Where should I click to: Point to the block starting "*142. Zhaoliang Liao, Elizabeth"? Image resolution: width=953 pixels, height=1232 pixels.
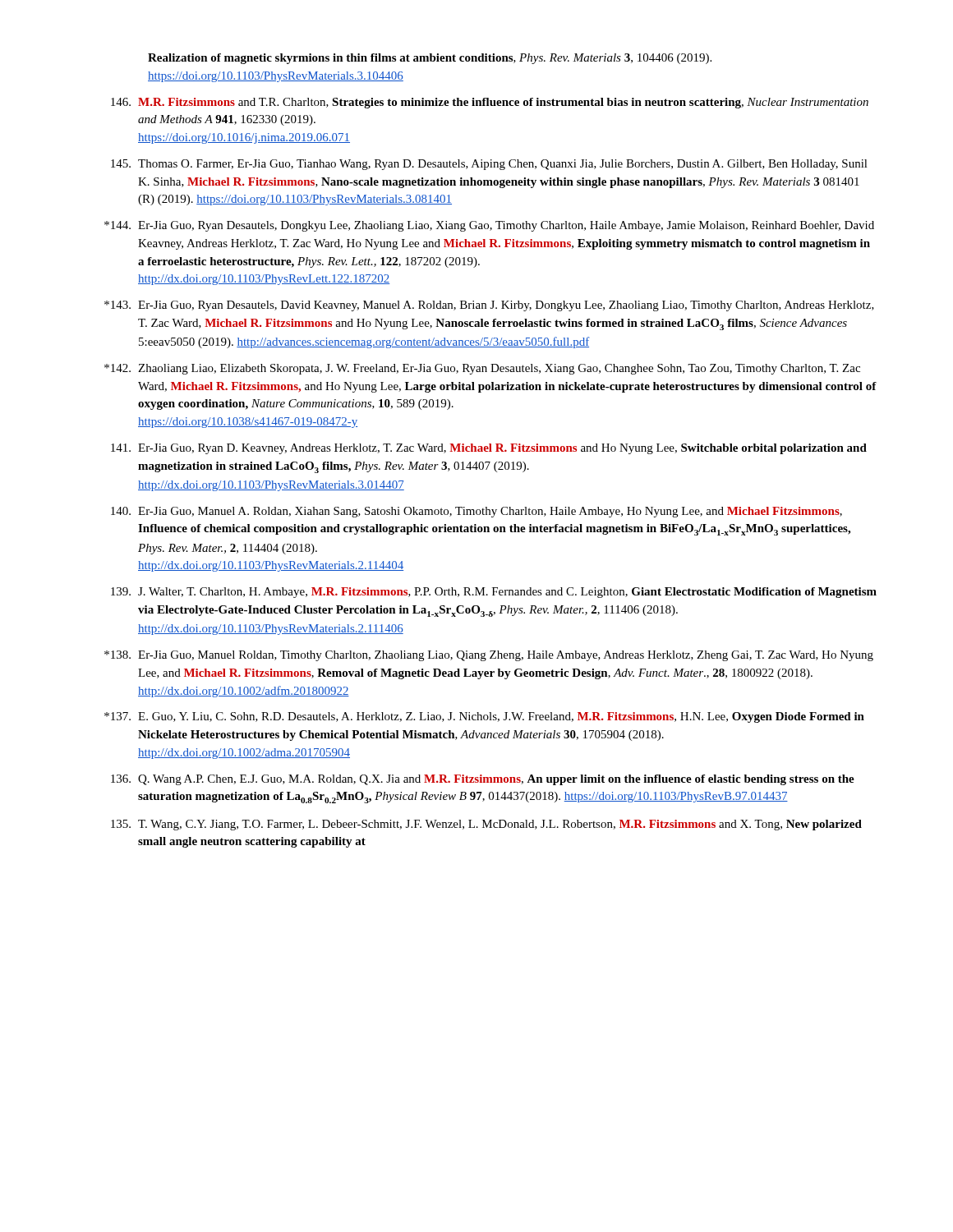(x=476, y=395)
